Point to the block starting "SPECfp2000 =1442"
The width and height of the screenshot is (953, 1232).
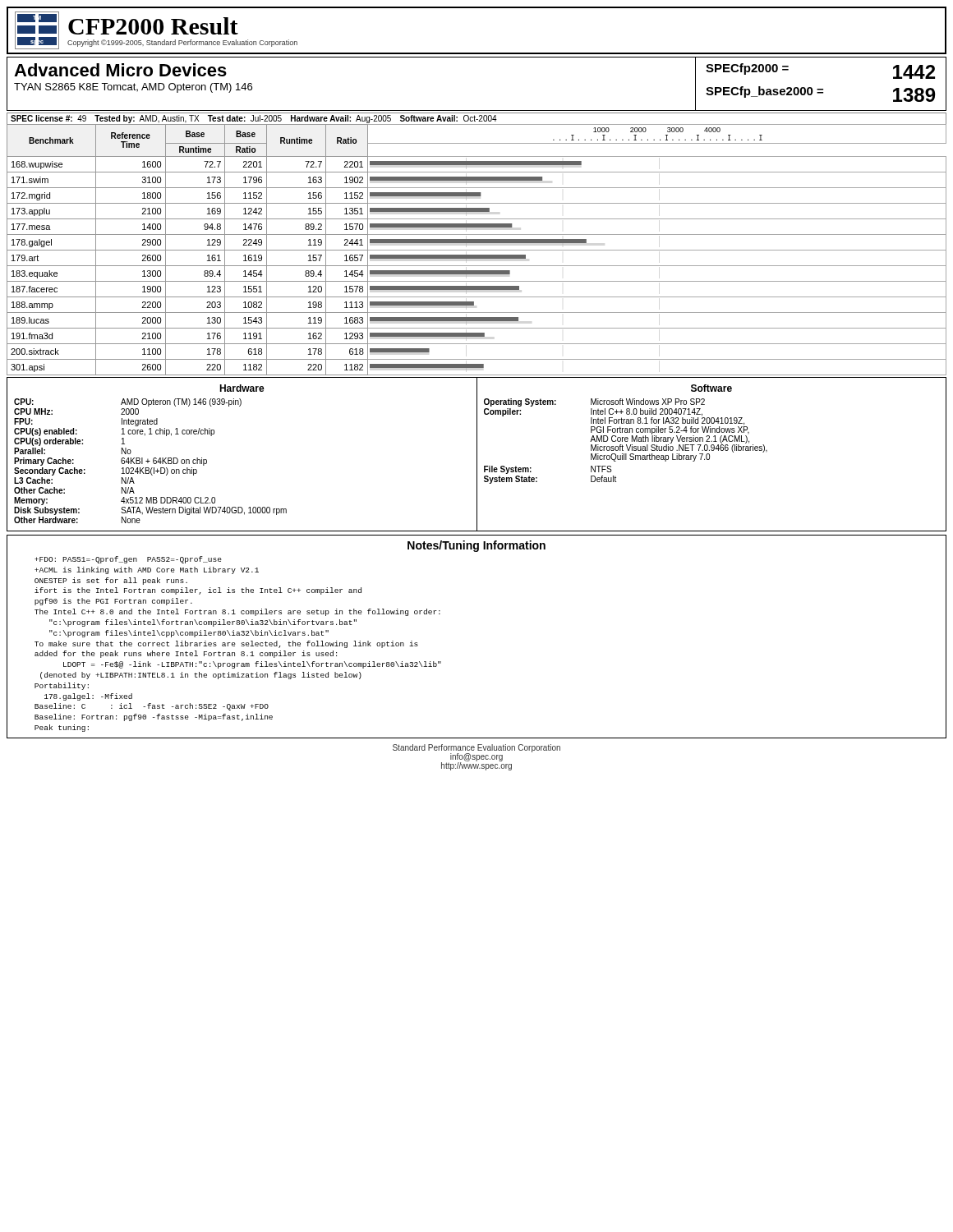(748, 71)
